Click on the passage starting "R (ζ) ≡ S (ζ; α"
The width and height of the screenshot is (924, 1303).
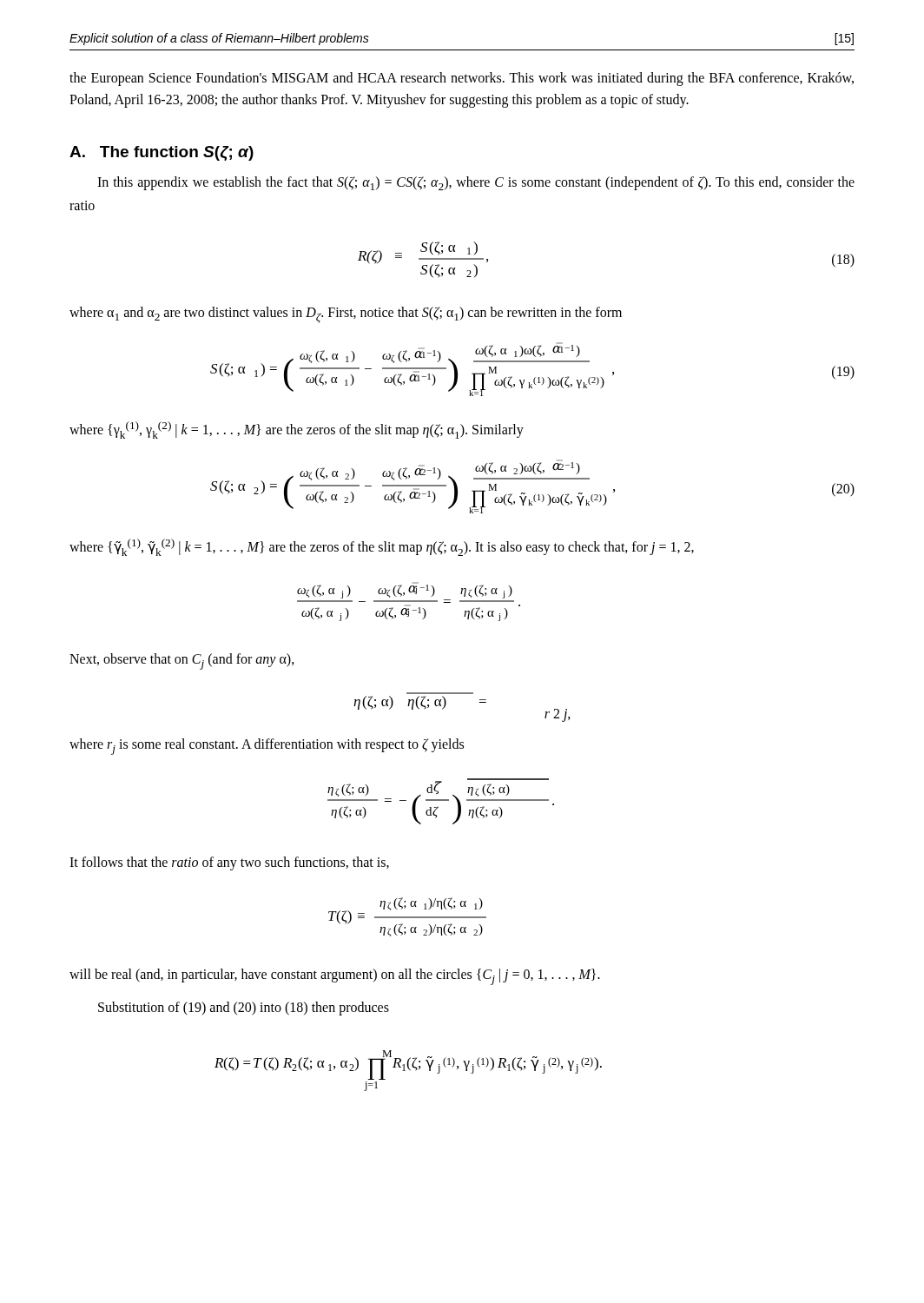click(x=451, y=259)
